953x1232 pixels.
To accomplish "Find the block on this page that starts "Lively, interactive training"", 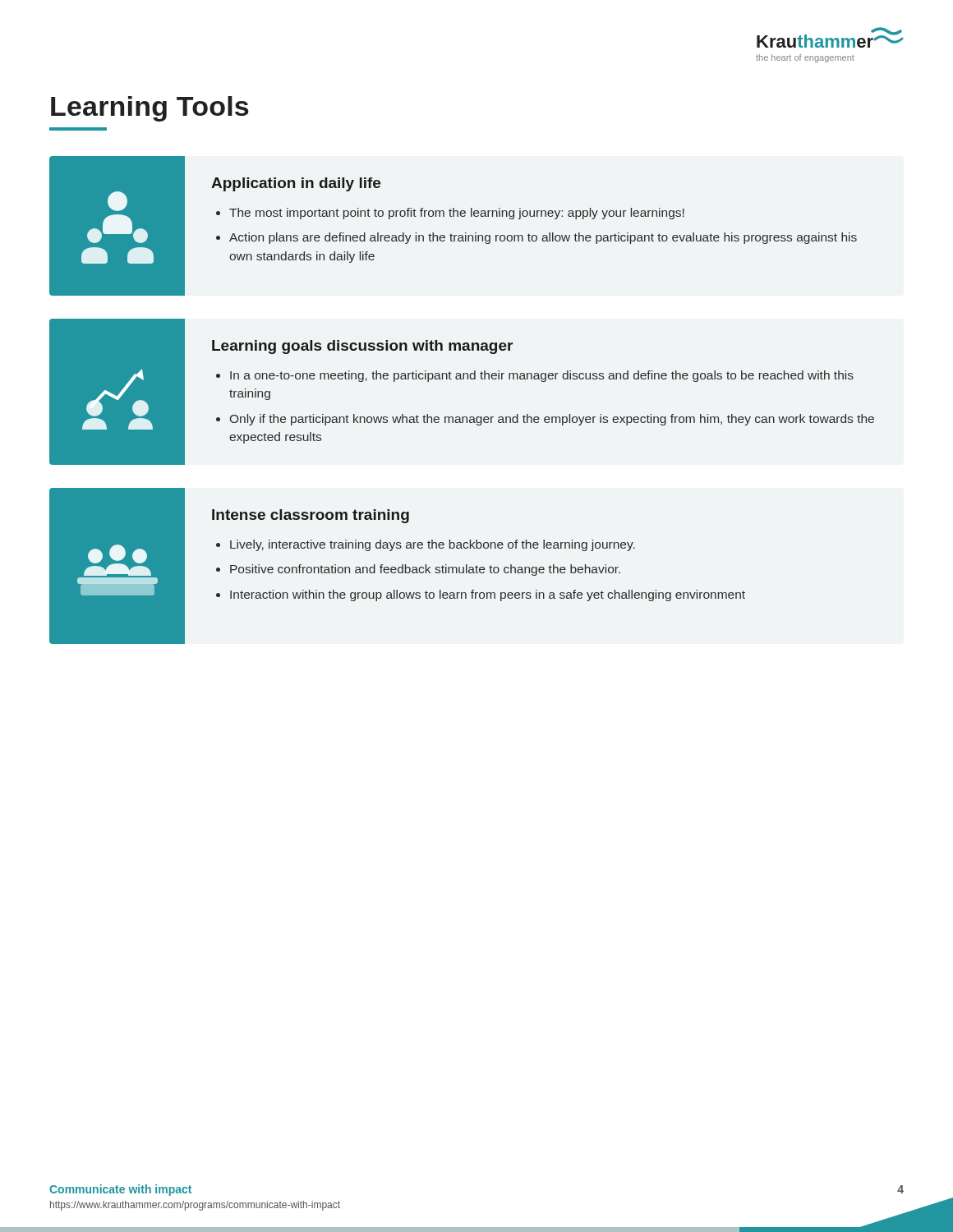I will point(432,544).
